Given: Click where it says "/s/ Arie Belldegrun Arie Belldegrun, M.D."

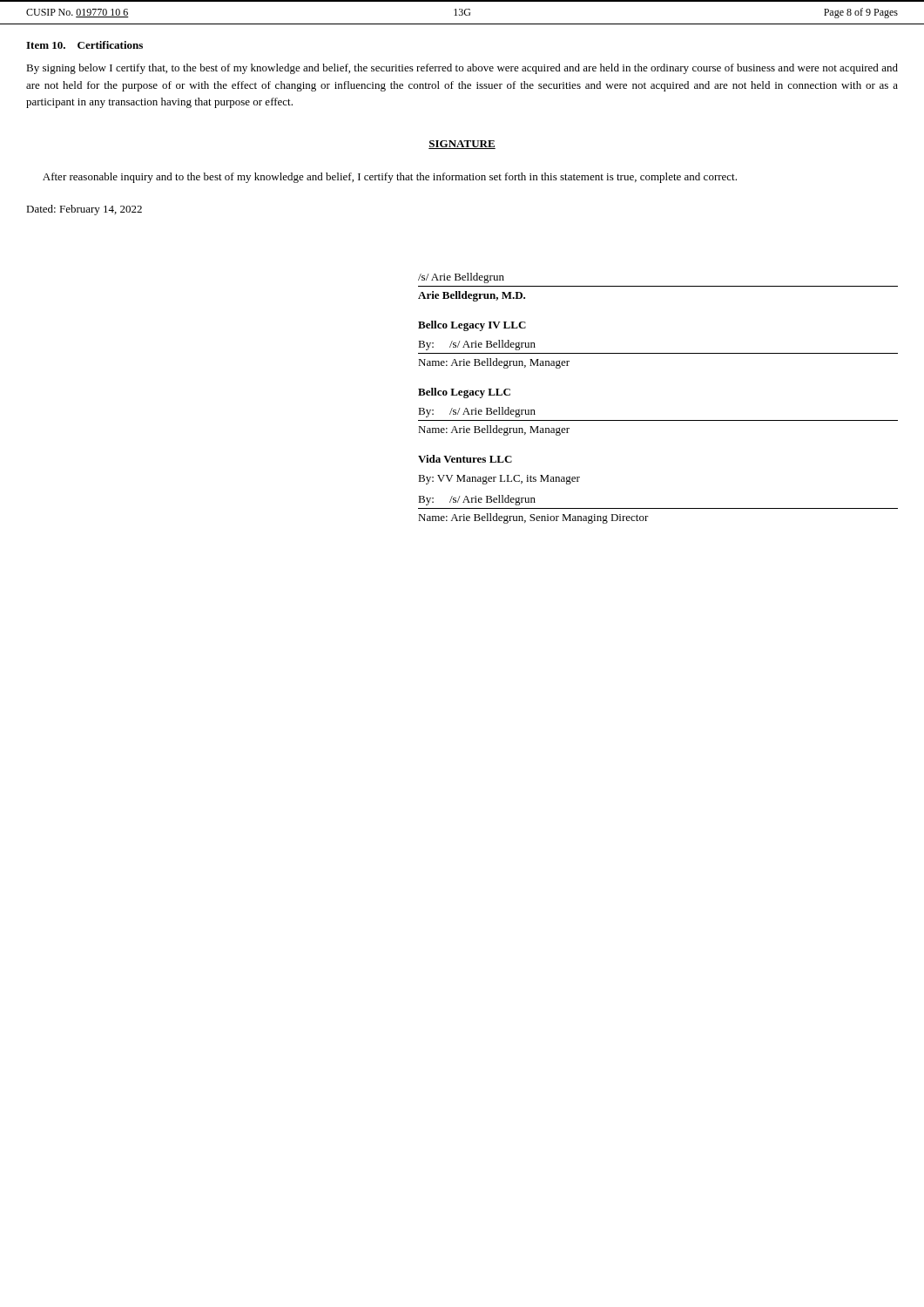Looking at the screenshot, I should tap(658, 286).
